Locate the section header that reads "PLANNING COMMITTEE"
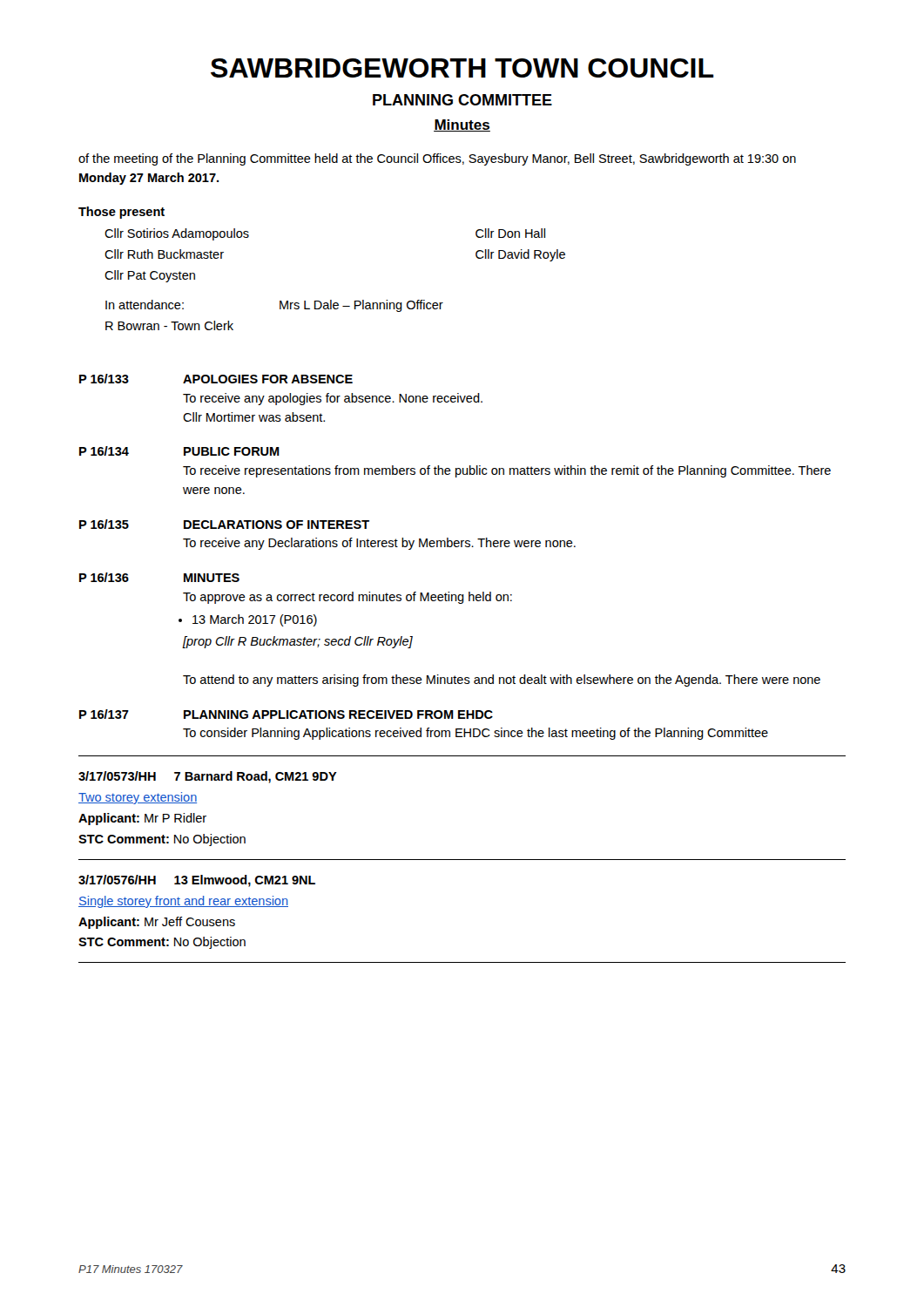The image size is (924, 1307). click(x=462, y=100)
